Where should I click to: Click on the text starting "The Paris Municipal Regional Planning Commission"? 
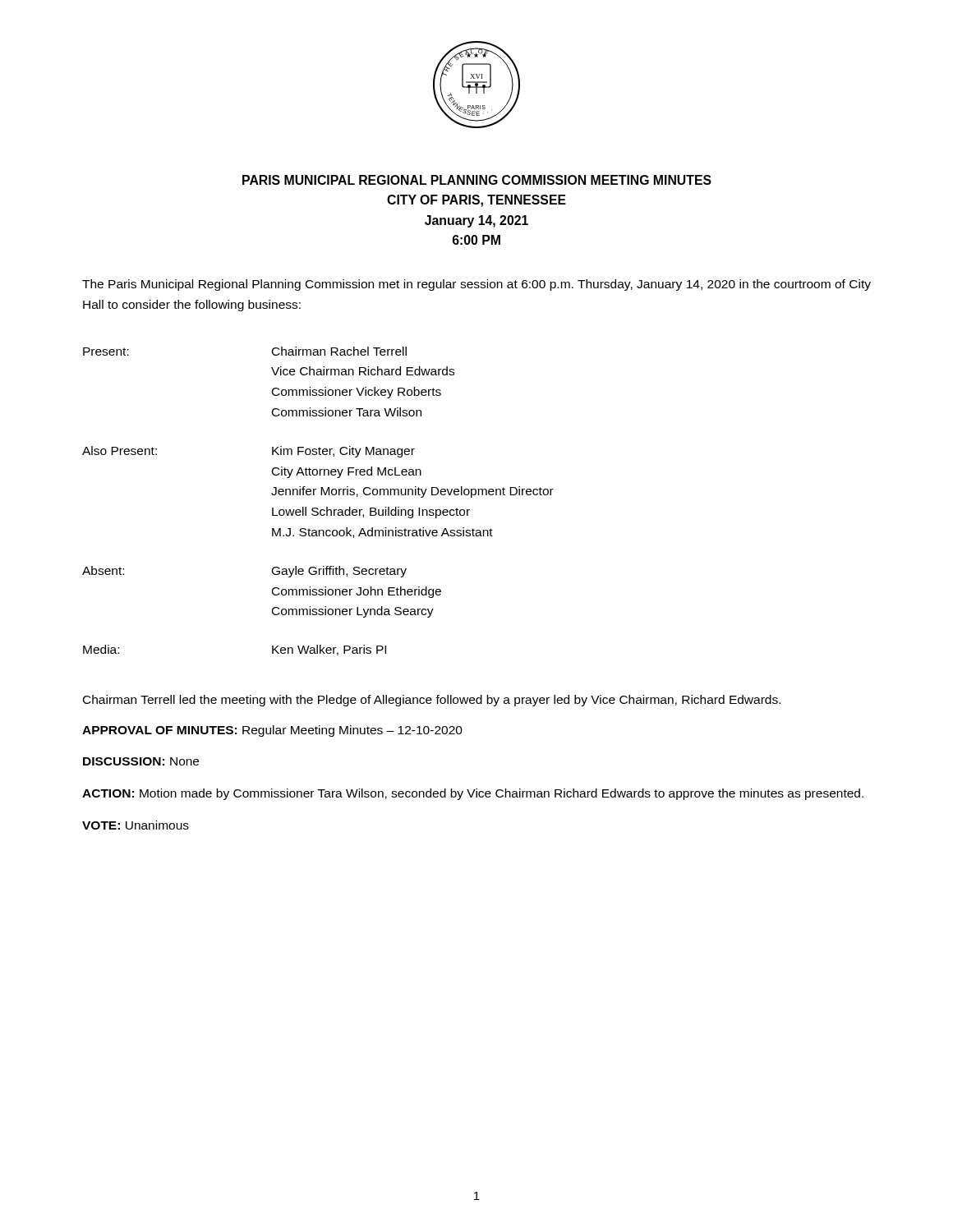(x=476, y=294)
